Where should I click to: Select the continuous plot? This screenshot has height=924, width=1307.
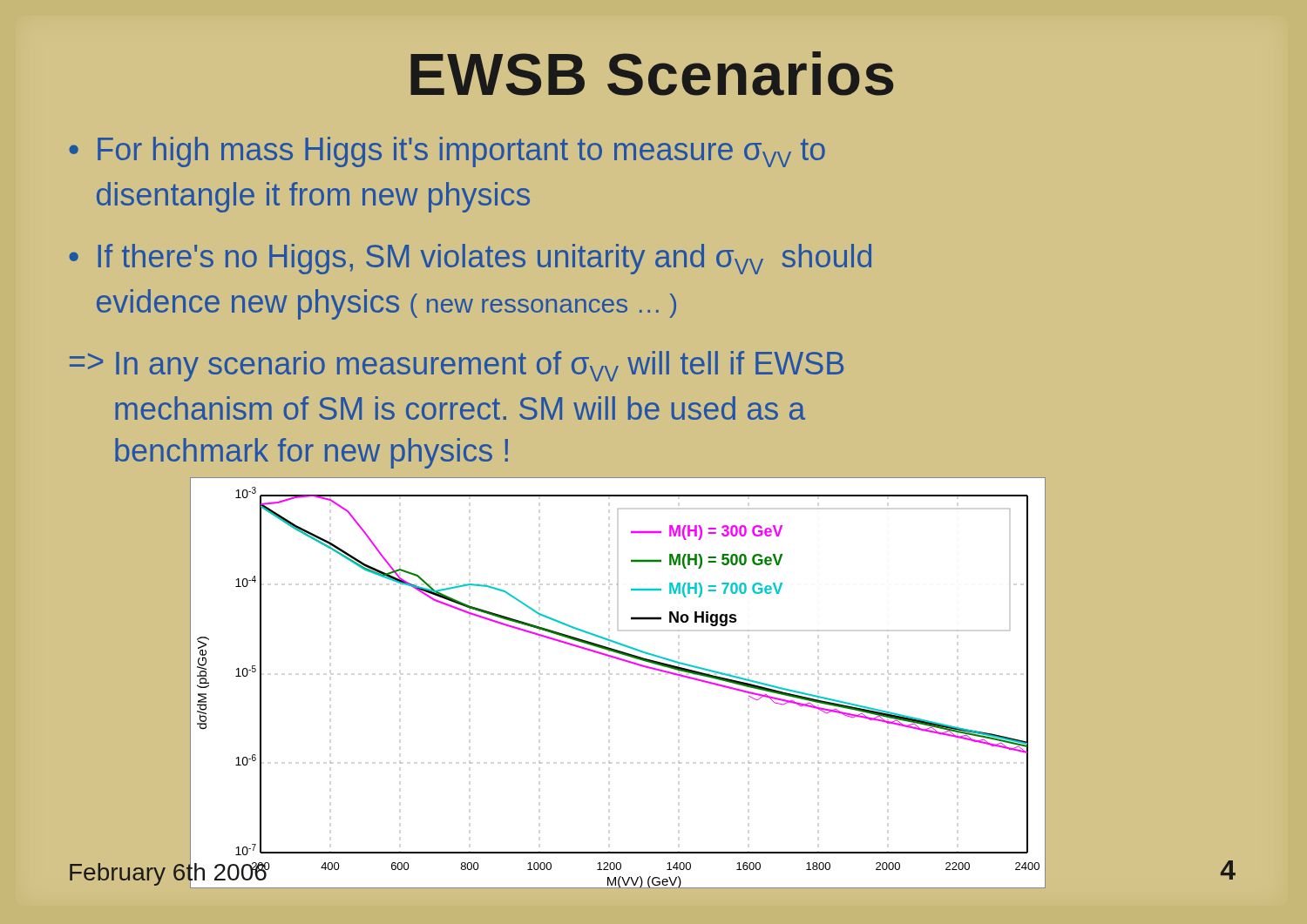pos(617,682)
